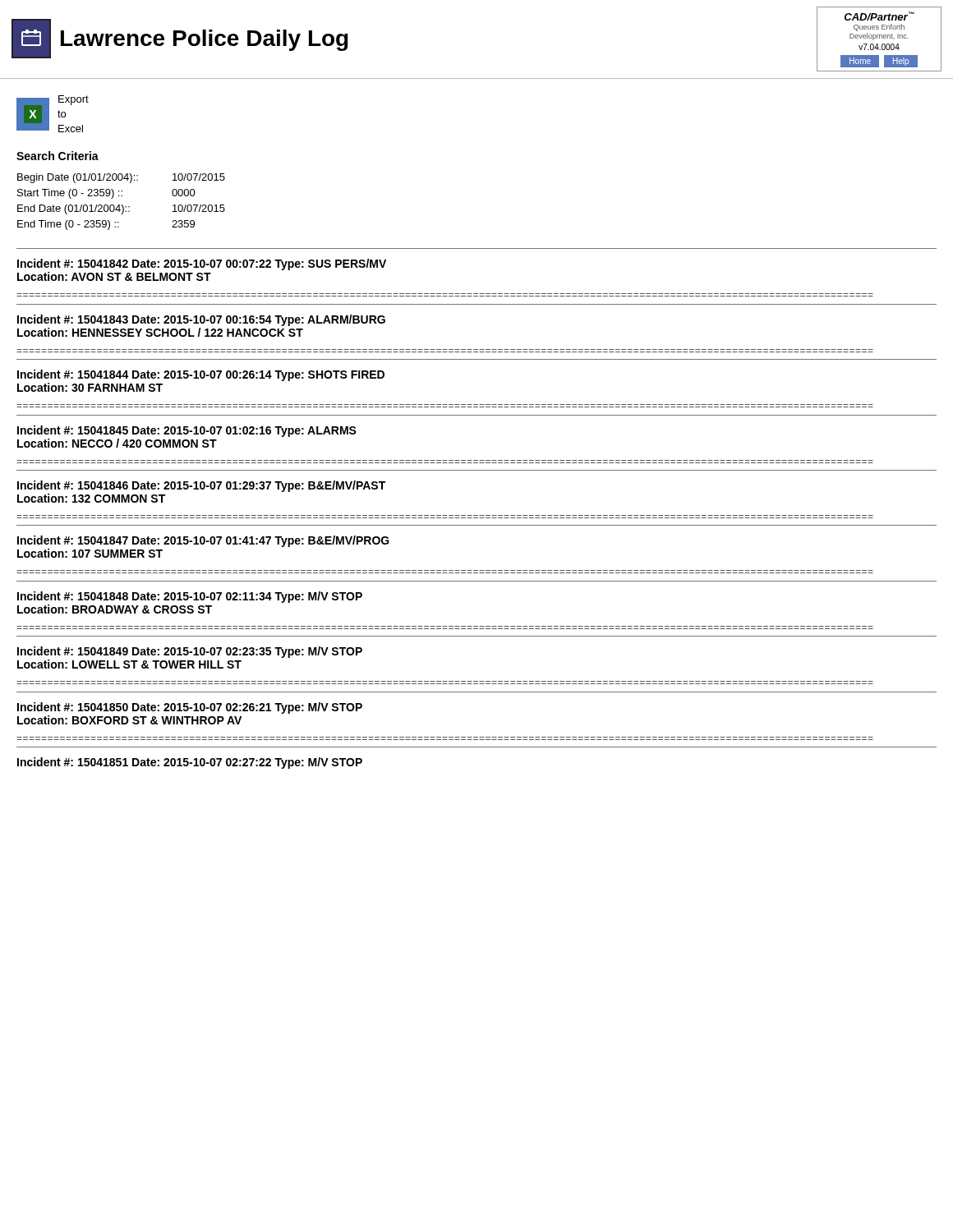Find the list item that reads "Incident #: 15041843 Date: 2015-10-07 00:16:54"
The width and height of the screenshot is (953, 1232).
[201, 320]
